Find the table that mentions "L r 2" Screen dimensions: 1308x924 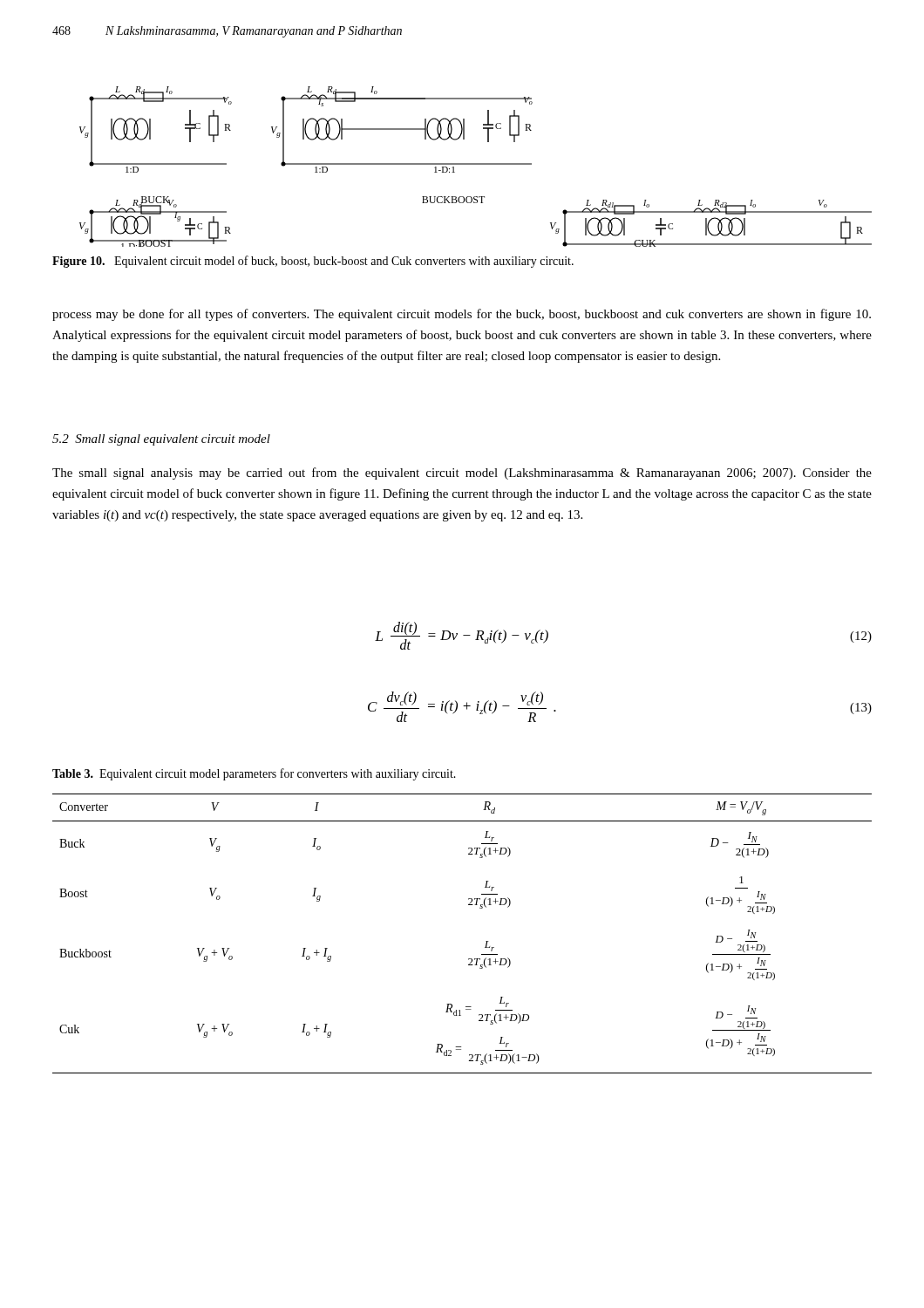(462, 934)
